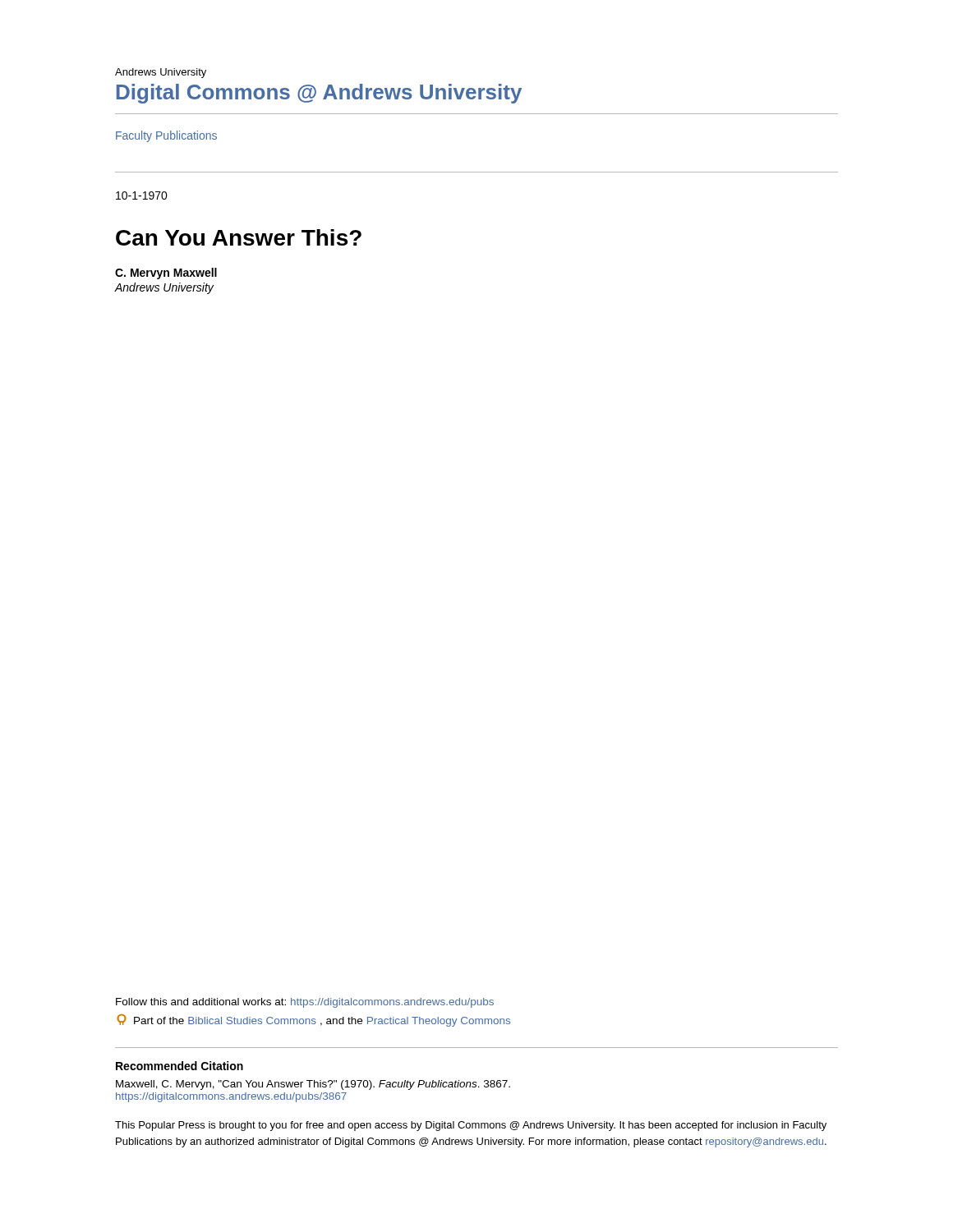Where does it say "Digital Commons @ Andrews University"?
Image resolution: width=953 pixels, height=1232 pixels.
click(x=476, y=92)
